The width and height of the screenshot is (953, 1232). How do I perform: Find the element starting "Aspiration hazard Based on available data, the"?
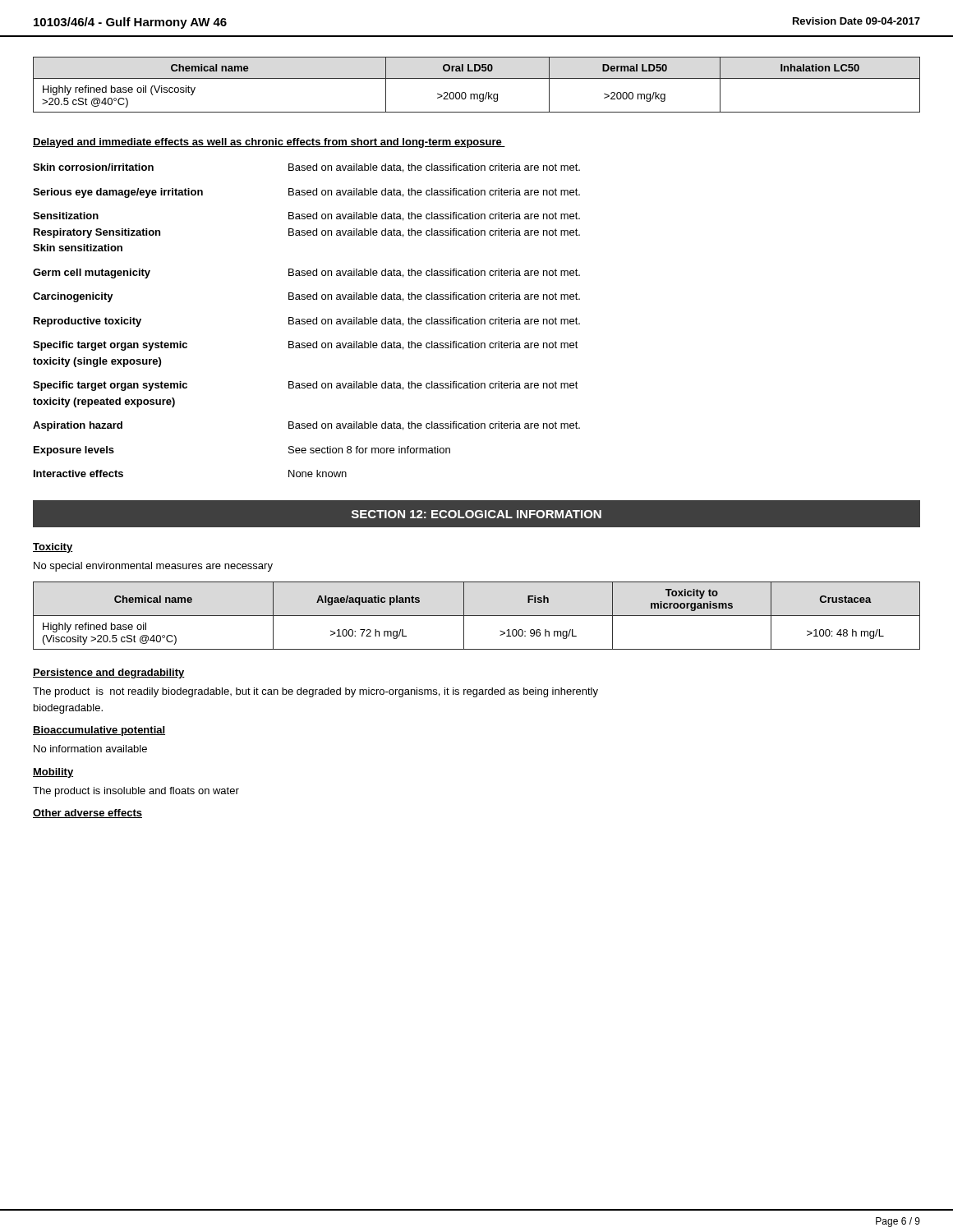tap(476, 425)
